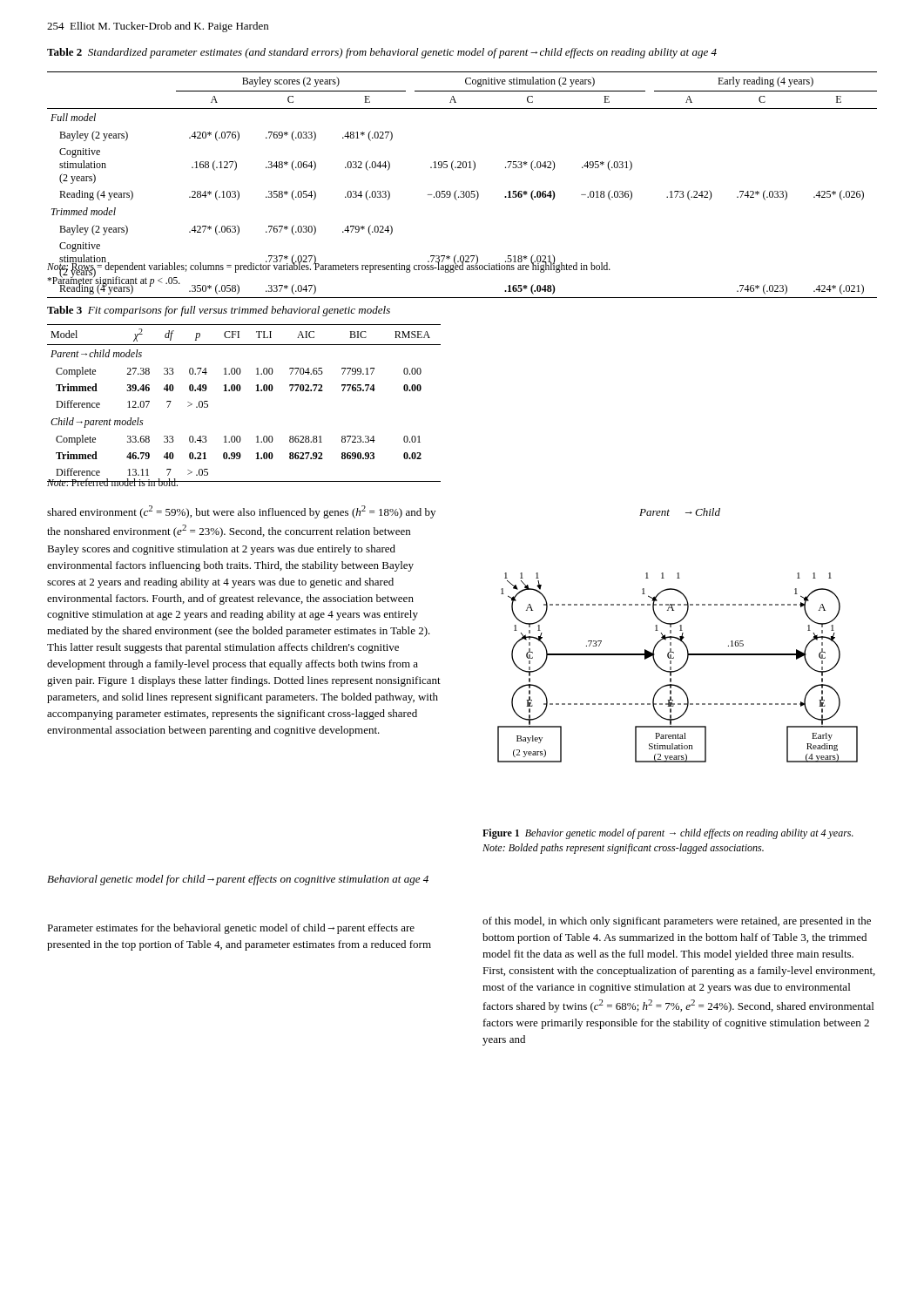Find the footnote with the text "Note: Rows = dependent variables; columns = predictor"
Viewport: 924px width, 1307px height.
point(329,274)
